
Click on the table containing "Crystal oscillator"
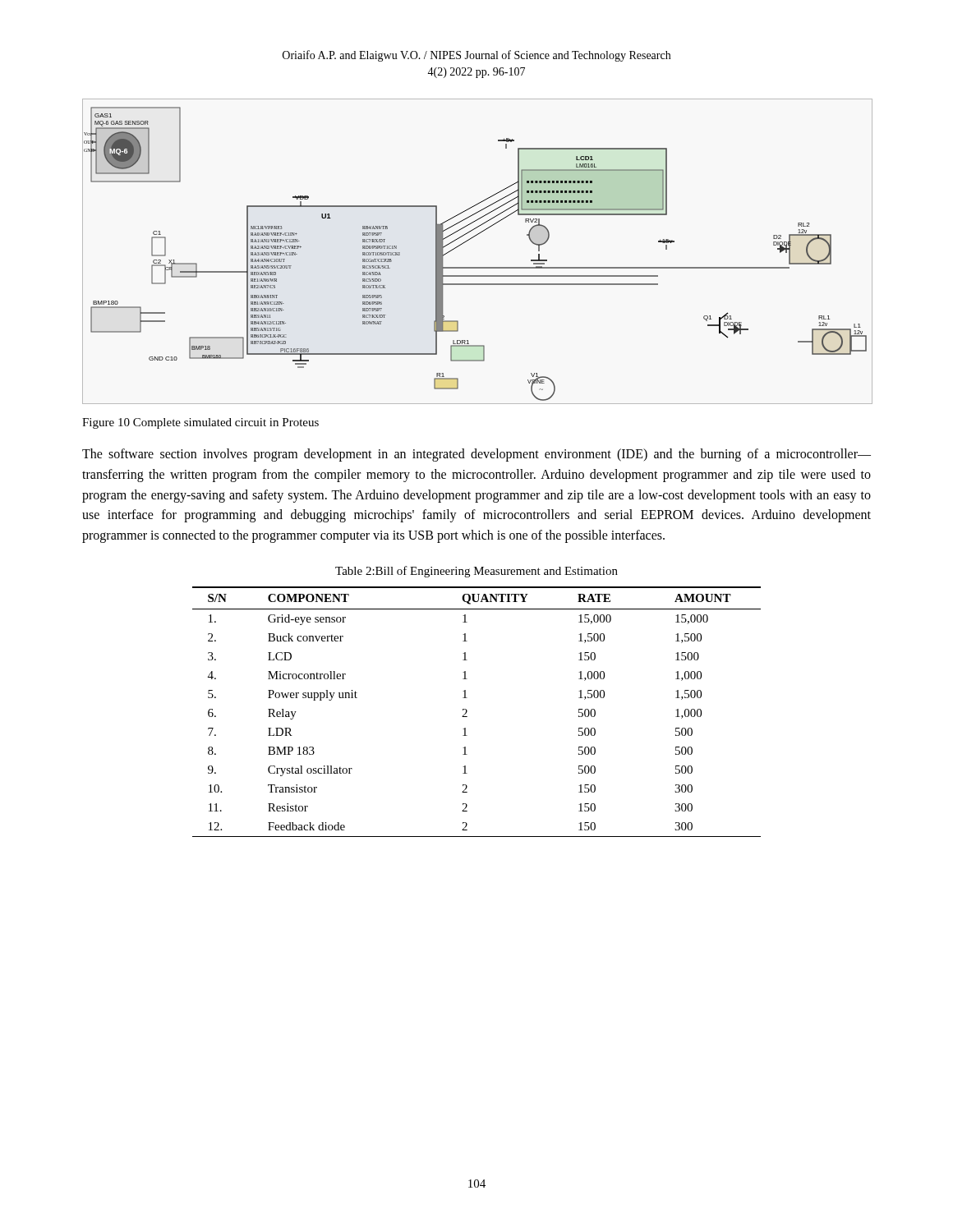(x=476, y=714)
